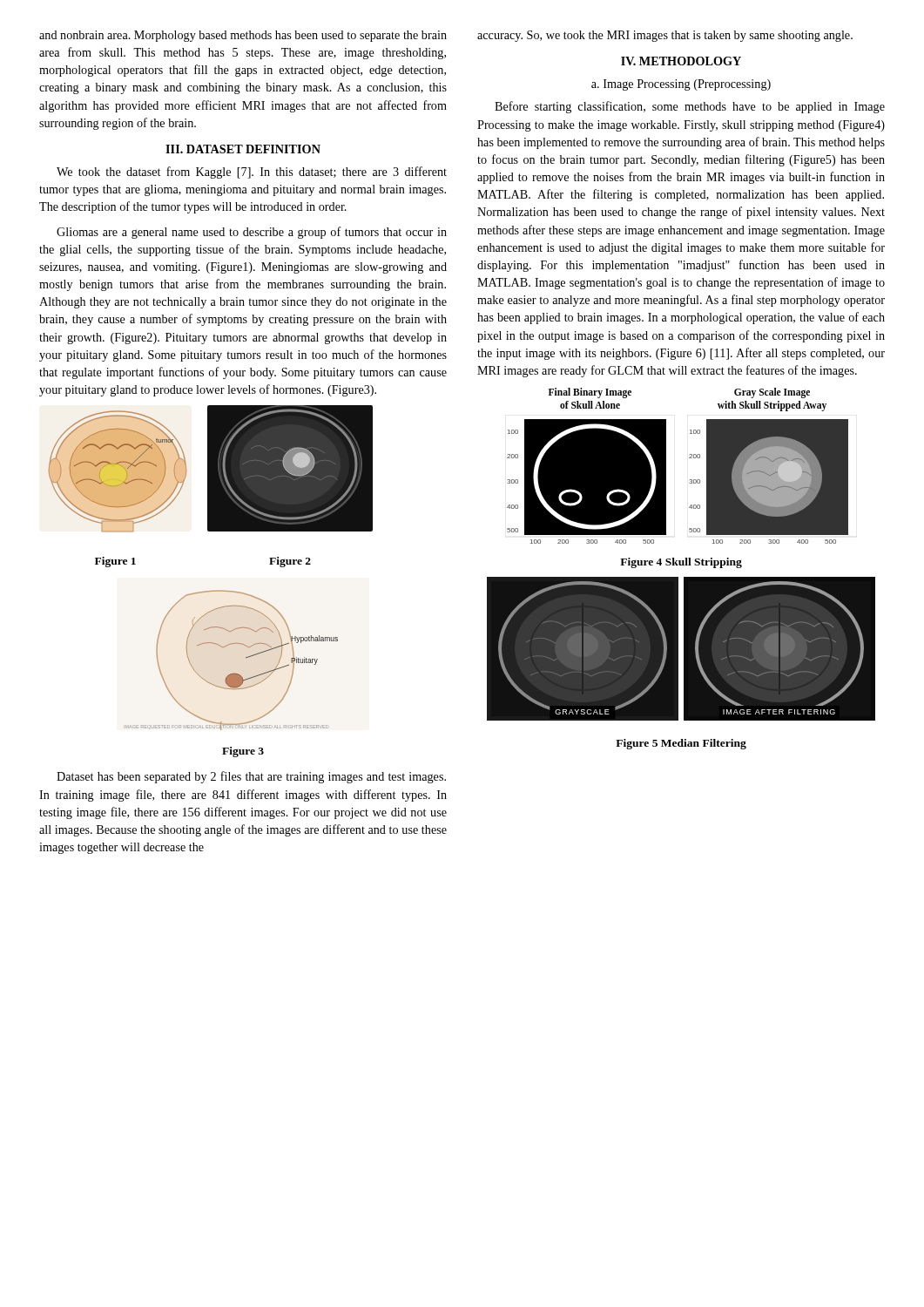Viewport: 924px width, 1307px height.
Task: Click the passage that begins "Gliomas are a general name used to"
Action: (243, 311)
